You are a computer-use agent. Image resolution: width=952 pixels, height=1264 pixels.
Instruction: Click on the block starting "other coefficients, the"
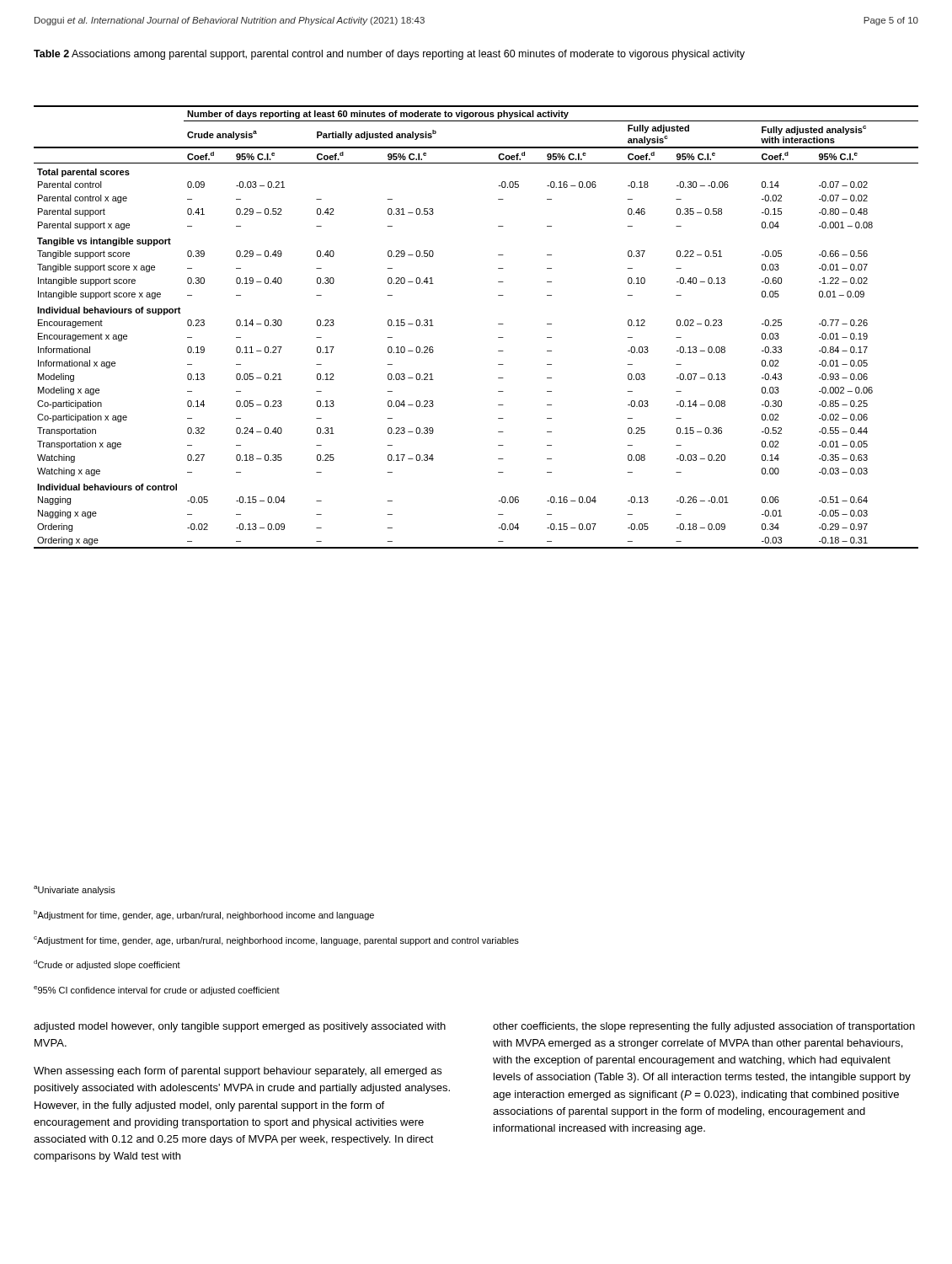(706, 1077)
